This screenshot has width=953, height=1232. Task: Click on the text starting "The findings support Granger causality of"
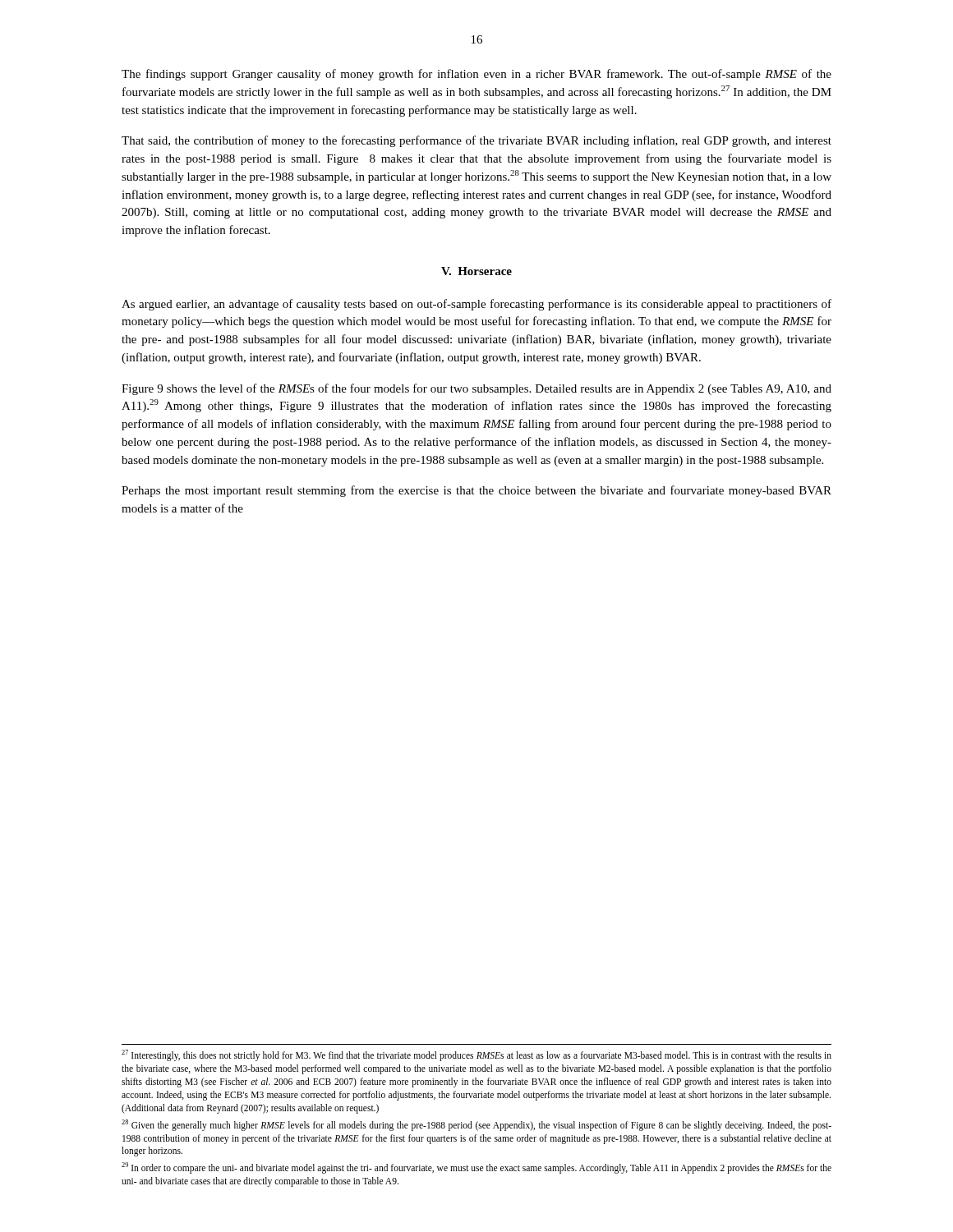476,92
